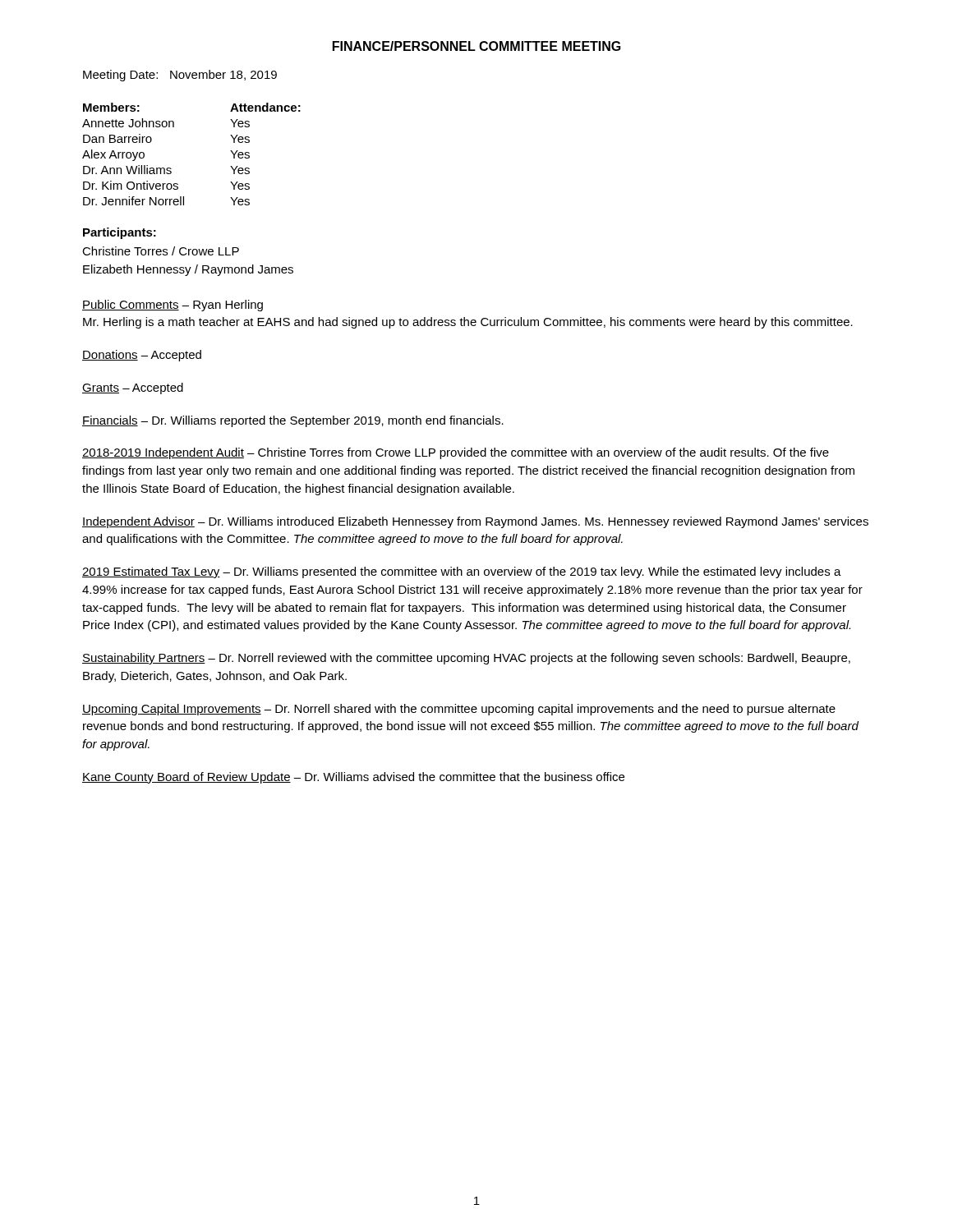Click on the text that says "Donations – Accepted"
The width and height of the screenshot is (953, 1232).
(x=142, y=354)
